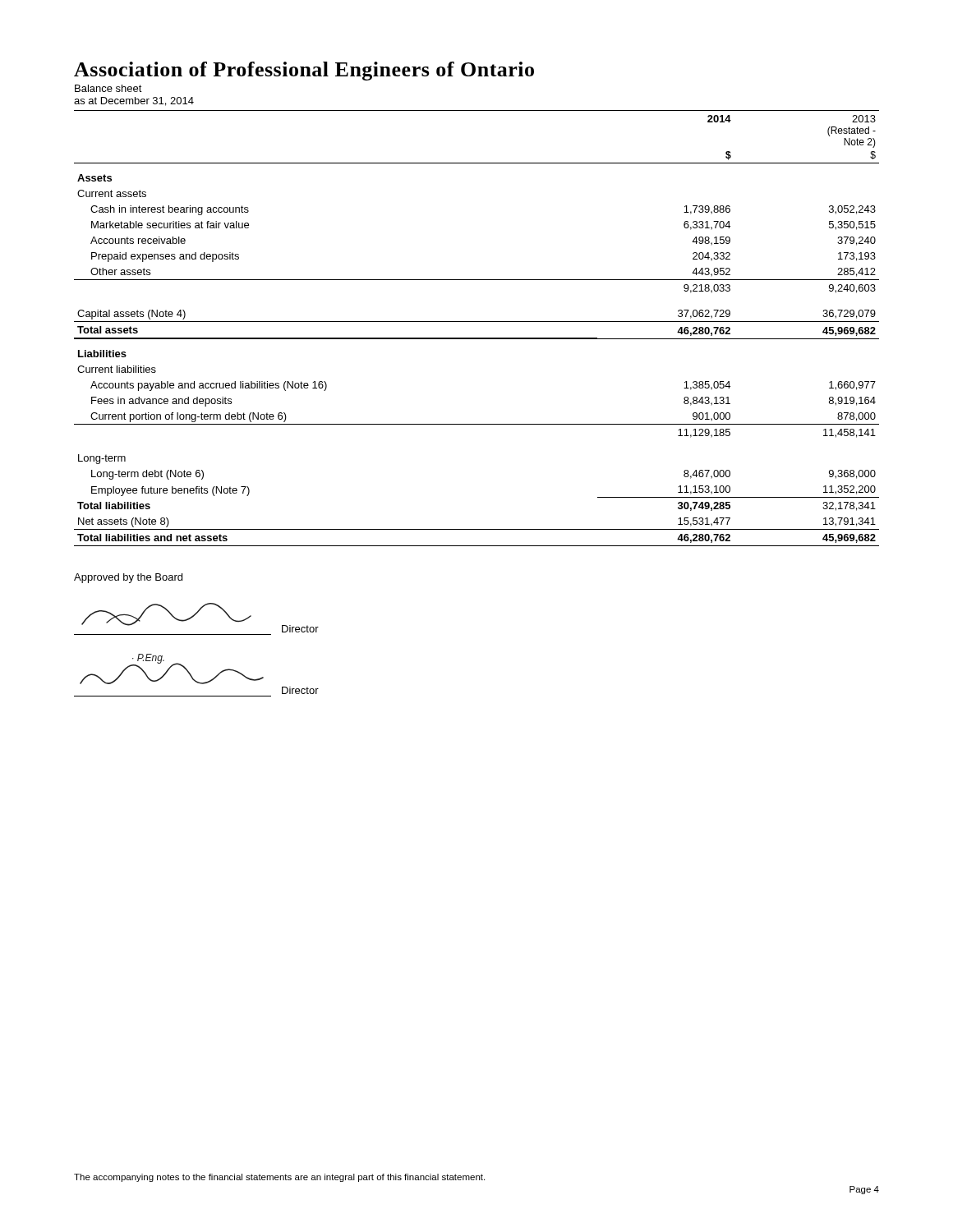Where is the section header that starts "as at December"?
Viewport: 953px width, 1232px height.
[x=134, y=101]
